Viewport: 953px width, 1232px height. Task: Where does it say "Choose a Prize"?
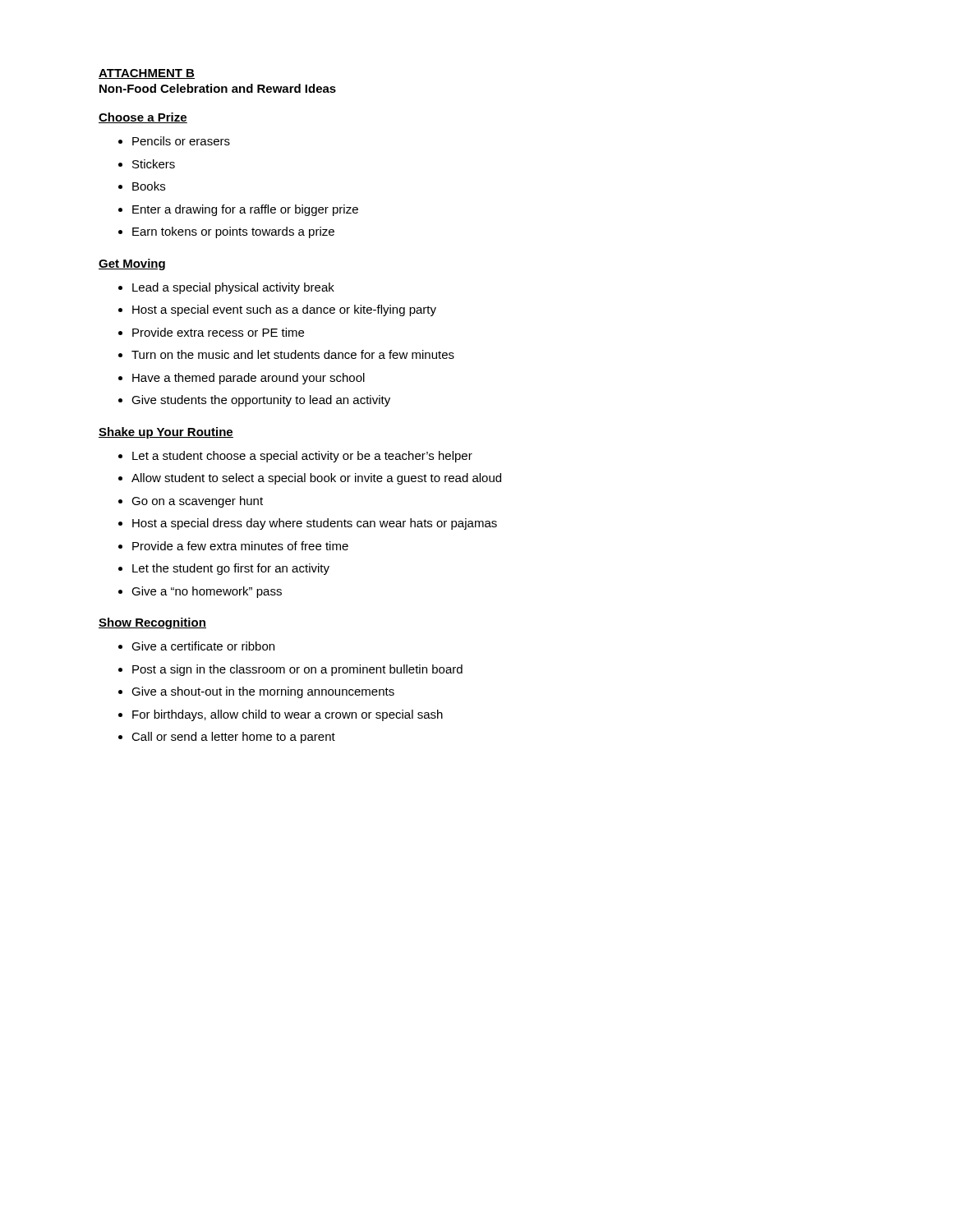coord(143,117)
